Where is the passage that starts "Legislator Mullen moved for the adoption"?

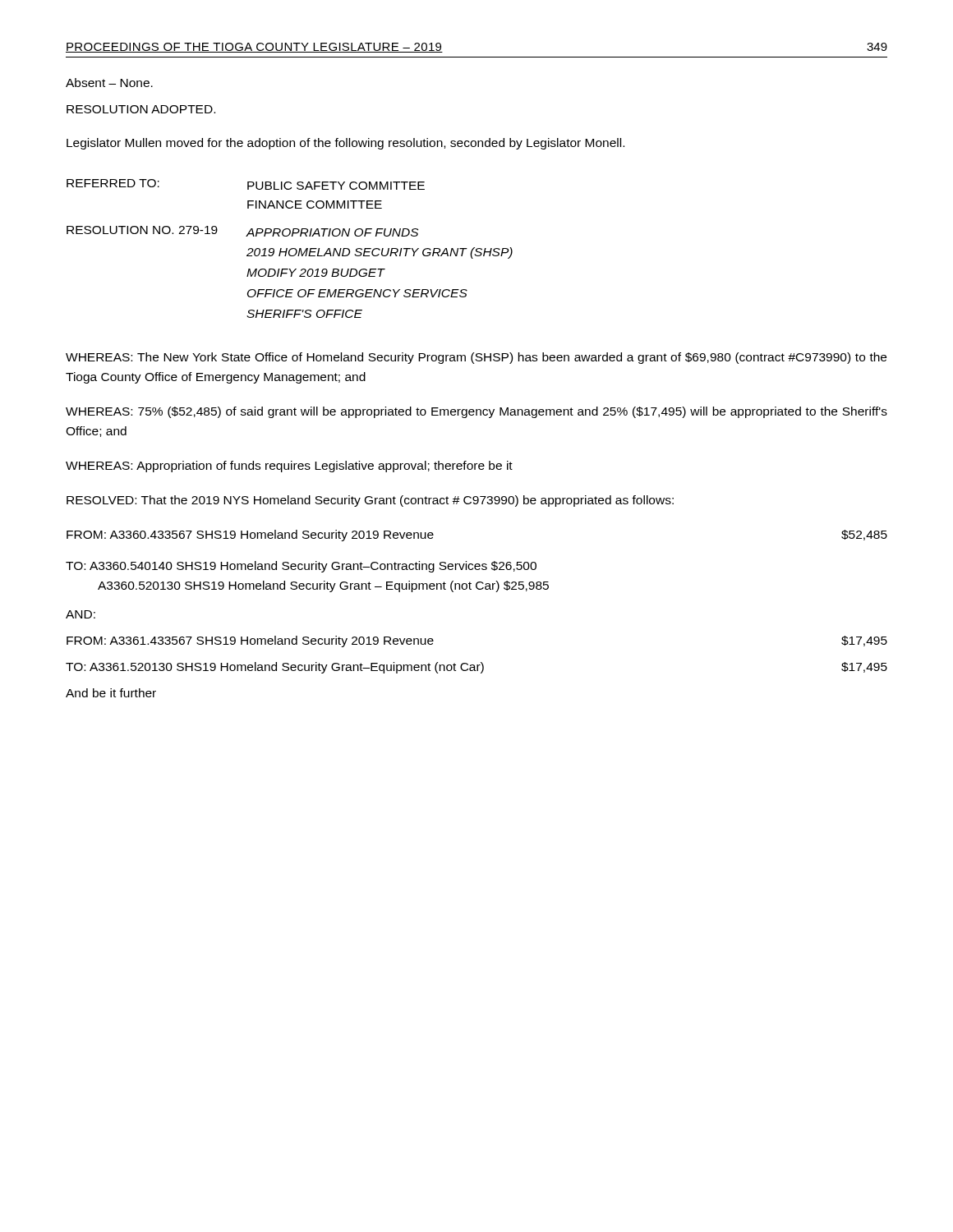coord(346,142)
